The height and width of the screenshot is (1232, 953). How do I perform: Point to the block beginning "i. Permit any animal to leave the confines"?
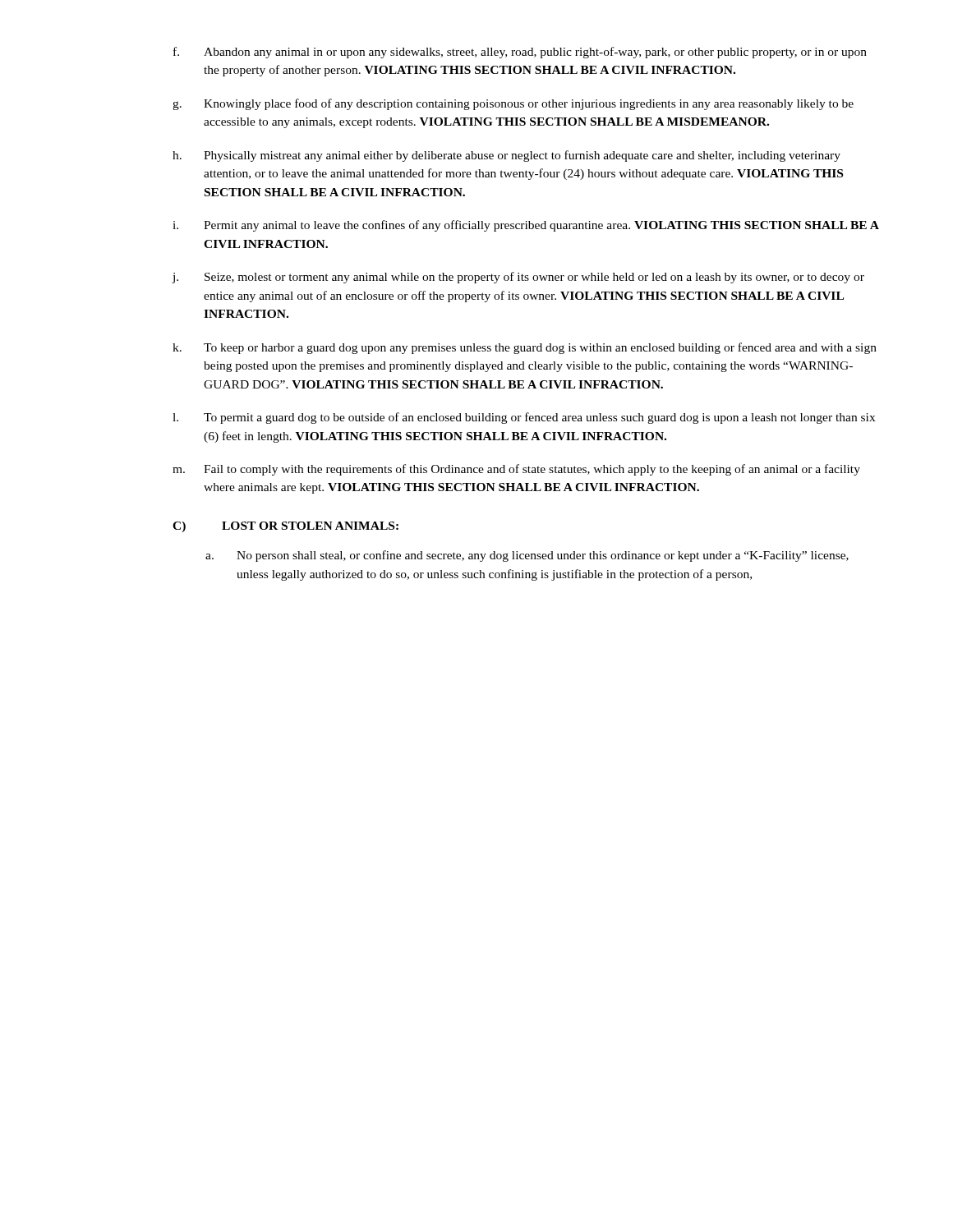(x=526, y=235)
